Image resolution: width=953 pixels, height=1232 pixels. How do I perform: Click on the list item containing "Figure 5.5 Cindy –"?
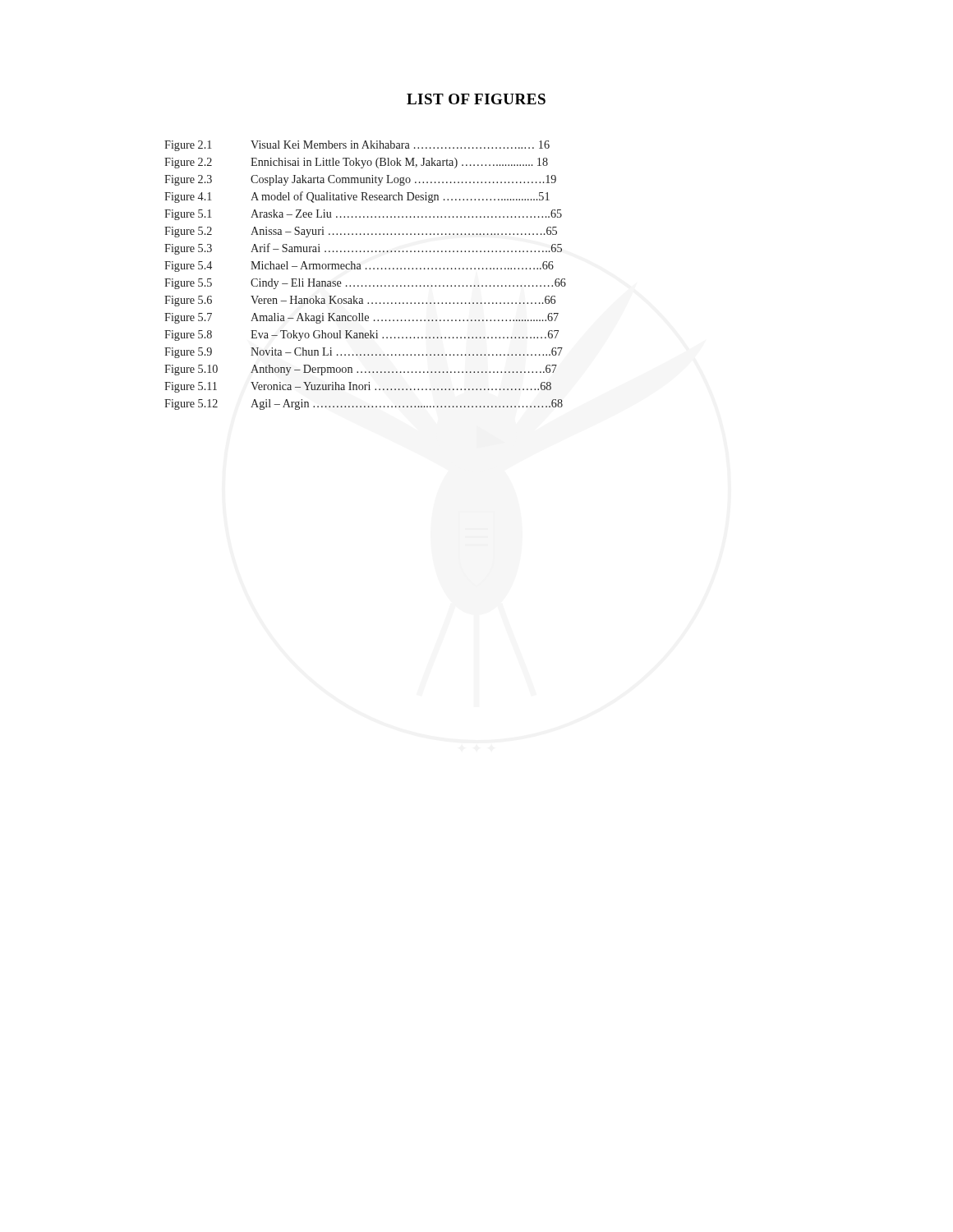(427, 283)
